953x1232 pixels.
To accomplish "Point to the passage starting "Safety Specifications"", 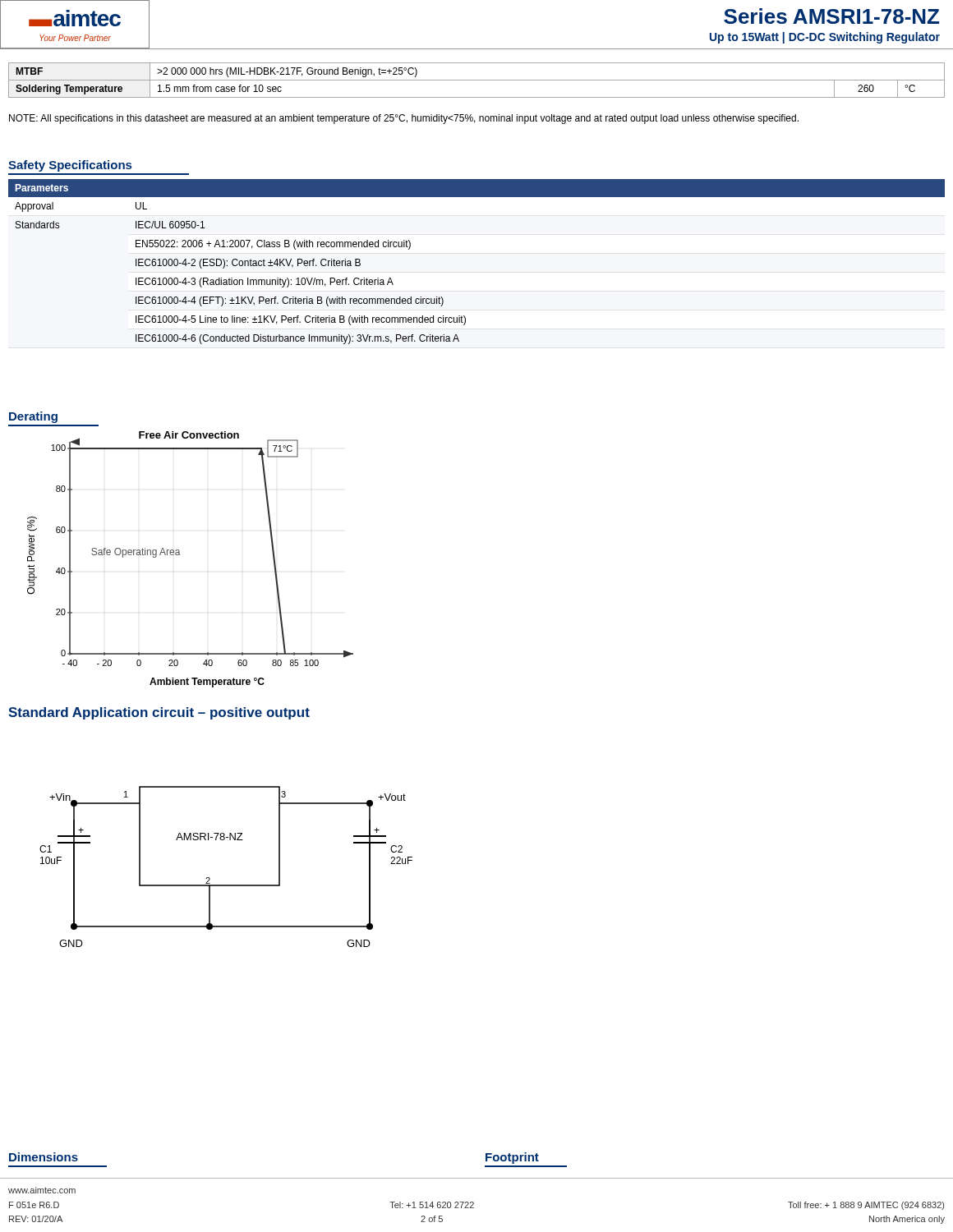I will [x=70, y=165].
